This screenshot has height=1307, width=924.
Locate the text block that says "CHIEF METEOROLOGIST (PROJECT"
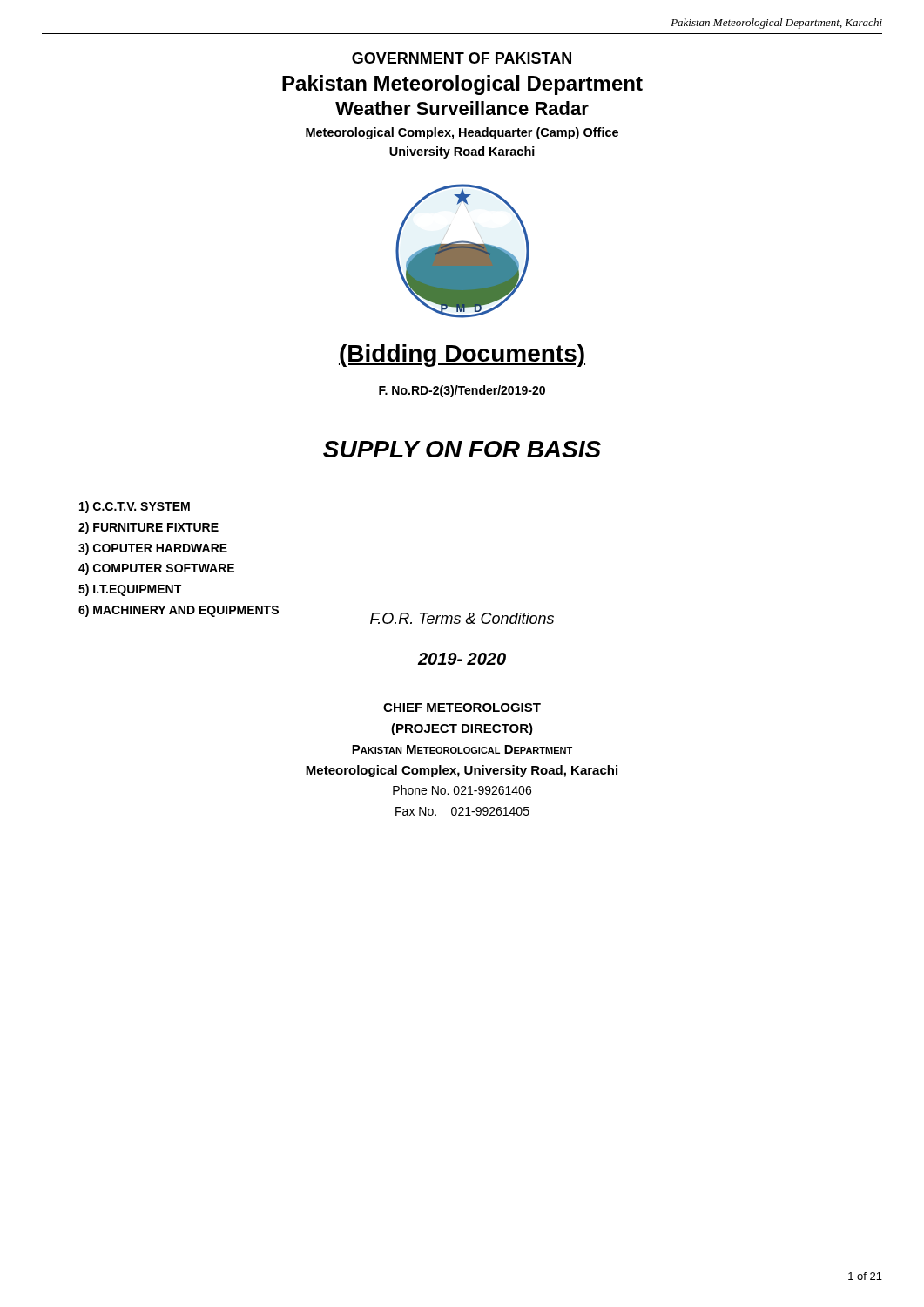462,760
